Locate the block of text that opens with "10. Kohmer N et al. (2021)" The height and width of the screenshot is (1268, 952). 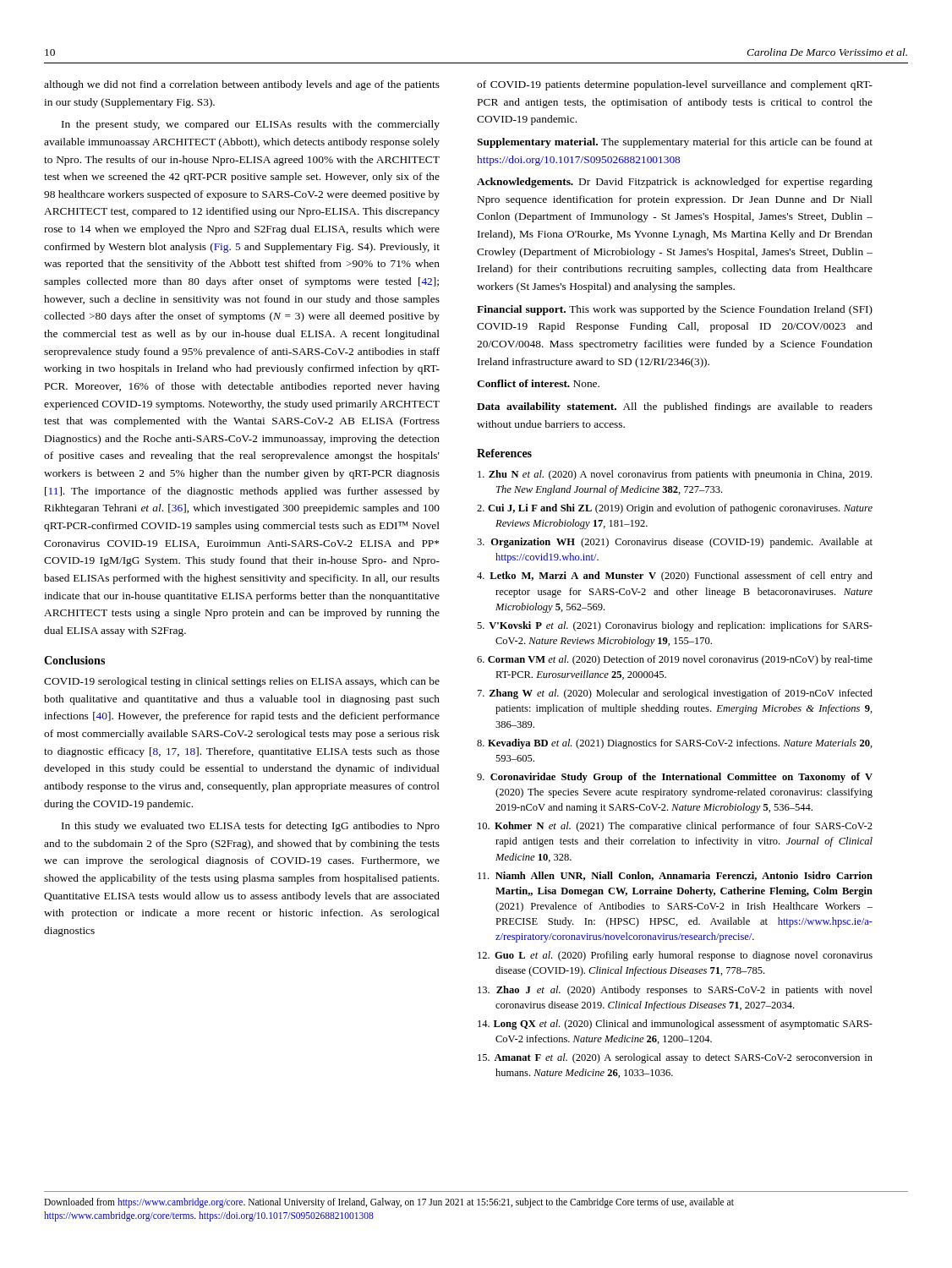[675, 842]
